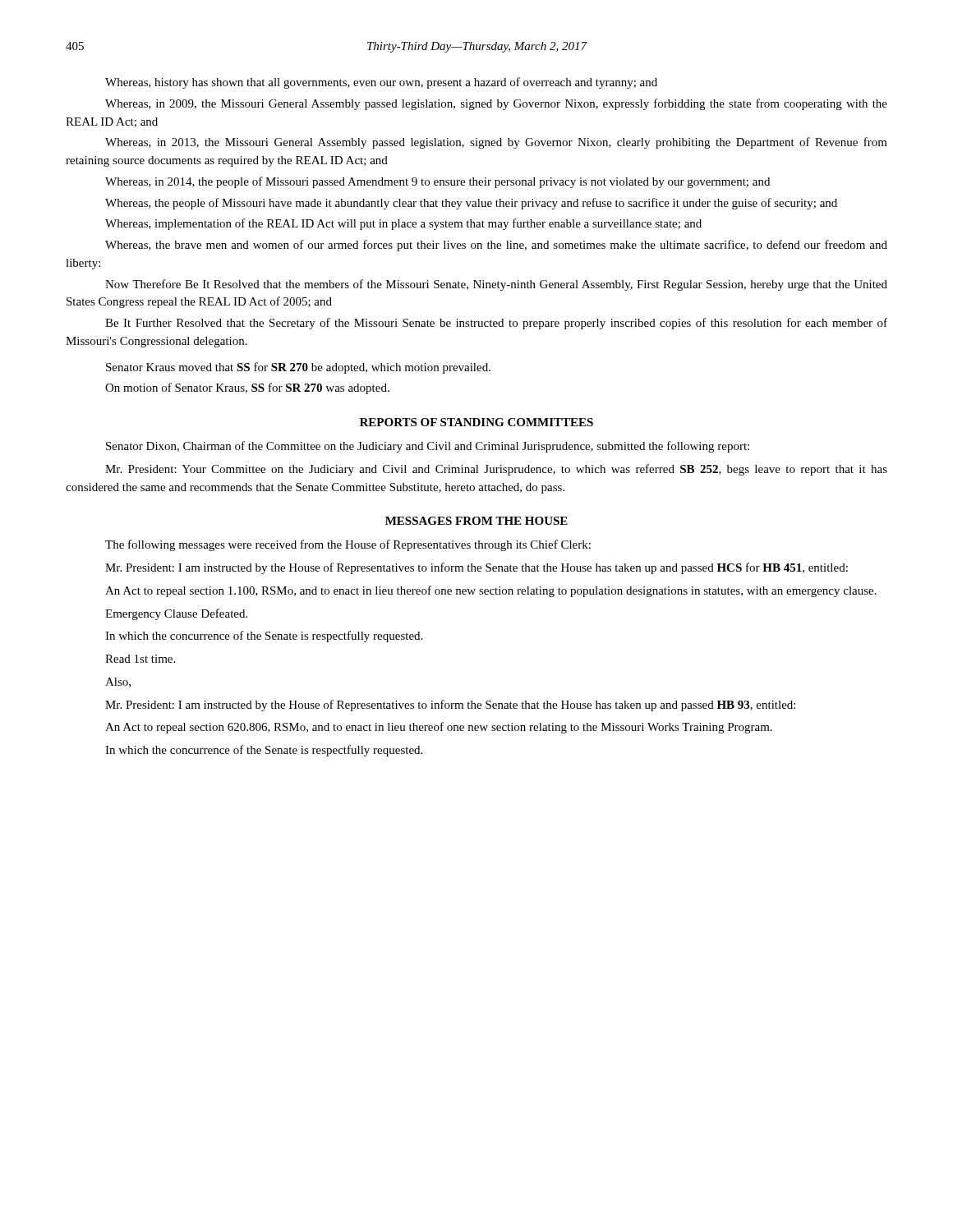Select the text block starting "Whereas, implementation of the REAL"
953x1232 pixels.
[404, 224]
